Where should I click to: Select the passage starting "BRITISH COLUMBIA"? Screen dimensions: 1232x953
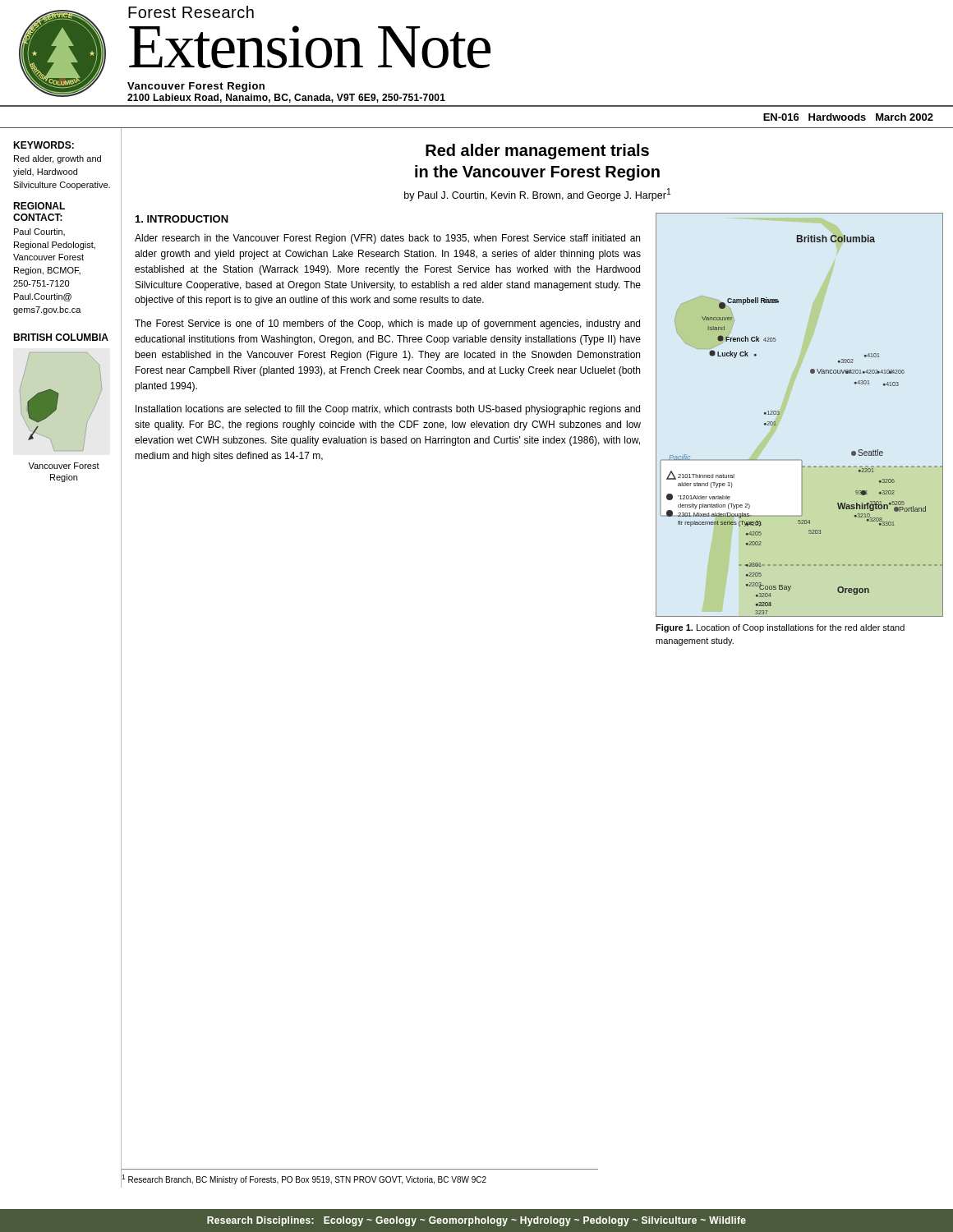click(x=61, y=338)
